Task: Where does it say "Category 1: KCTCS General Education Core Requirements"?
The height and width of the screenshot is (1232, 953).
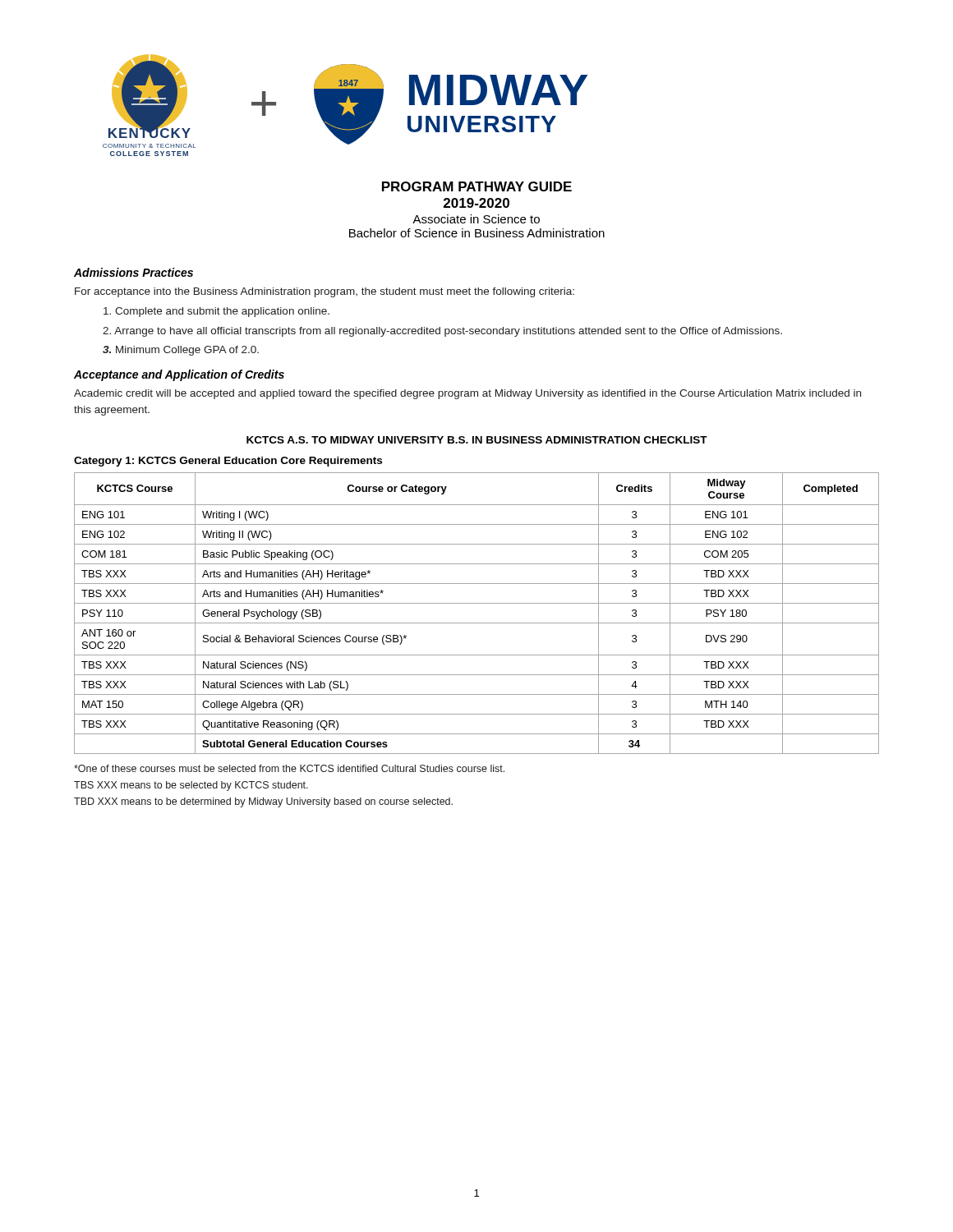Action: tap(228, 460)
